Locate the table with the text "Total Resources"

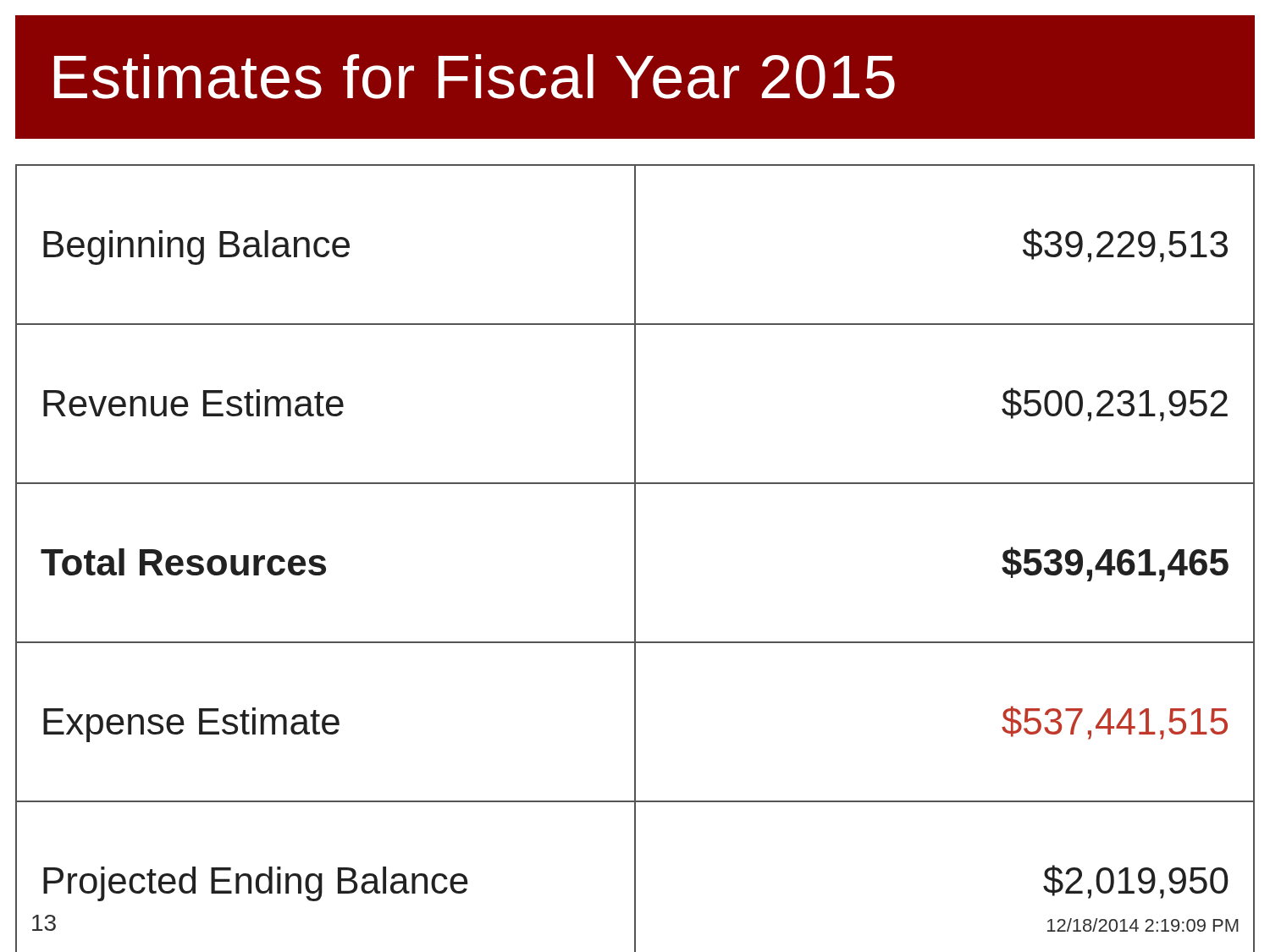pos(635,558)
